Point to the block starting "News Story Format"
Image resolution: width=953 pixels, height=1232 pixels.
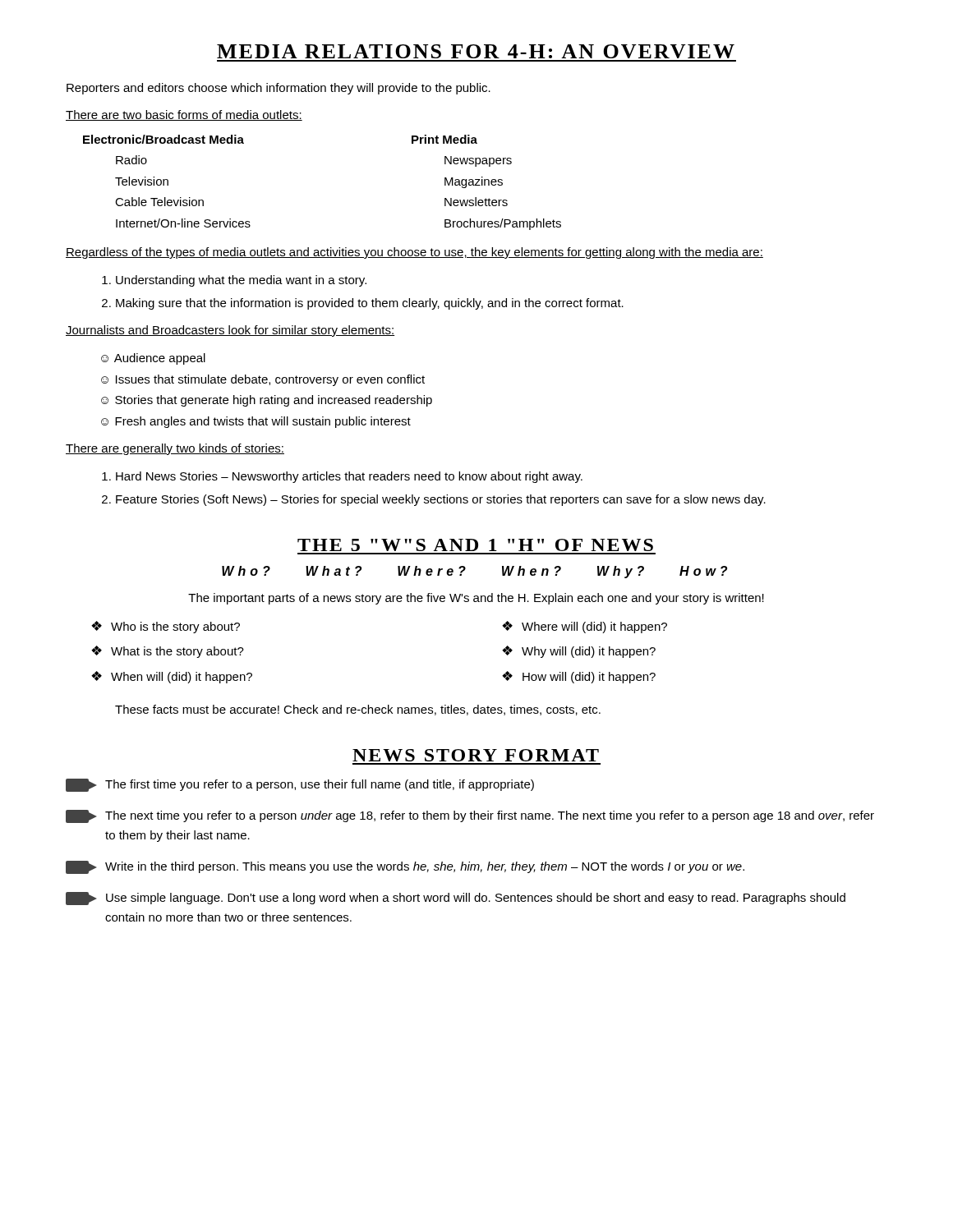click(476, 755)
